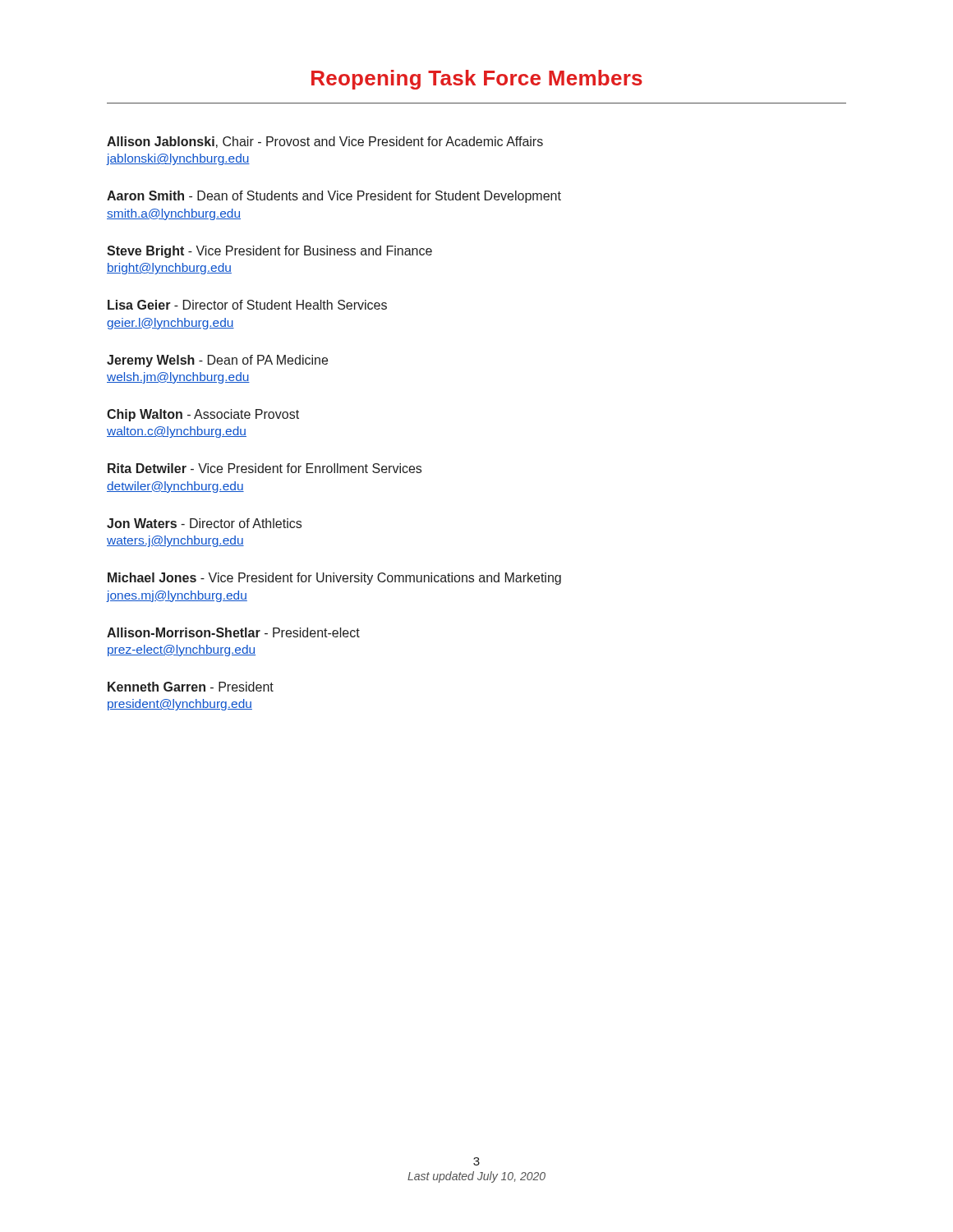Select the text starting "Reopening Task Force Members"
This screenshot has width=953, height=1232.
[x=476, y=78]
